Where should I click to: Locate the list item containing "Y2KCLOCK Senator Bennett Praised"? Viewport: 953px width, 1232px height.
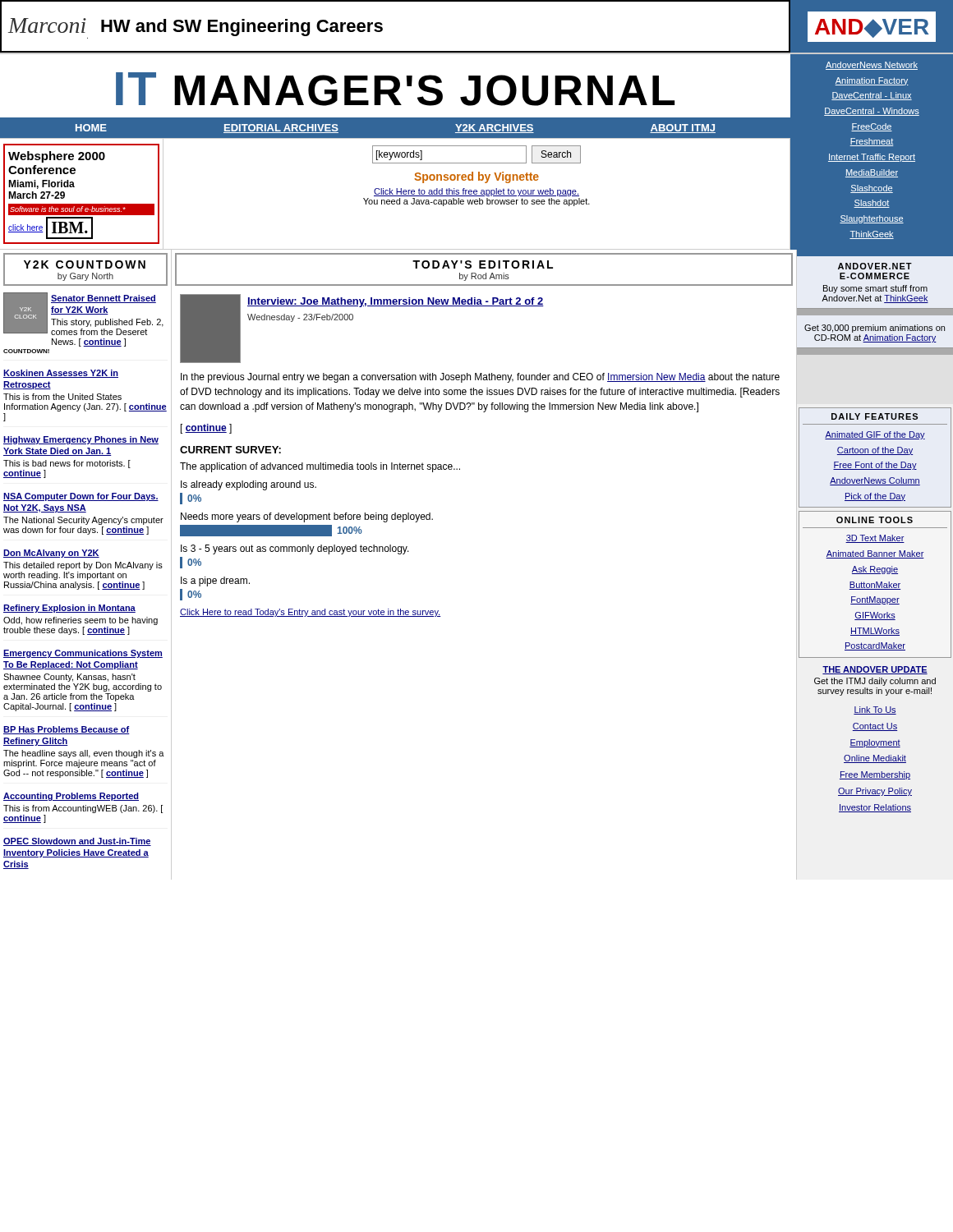pyautogui.click(x=85, y=324)
